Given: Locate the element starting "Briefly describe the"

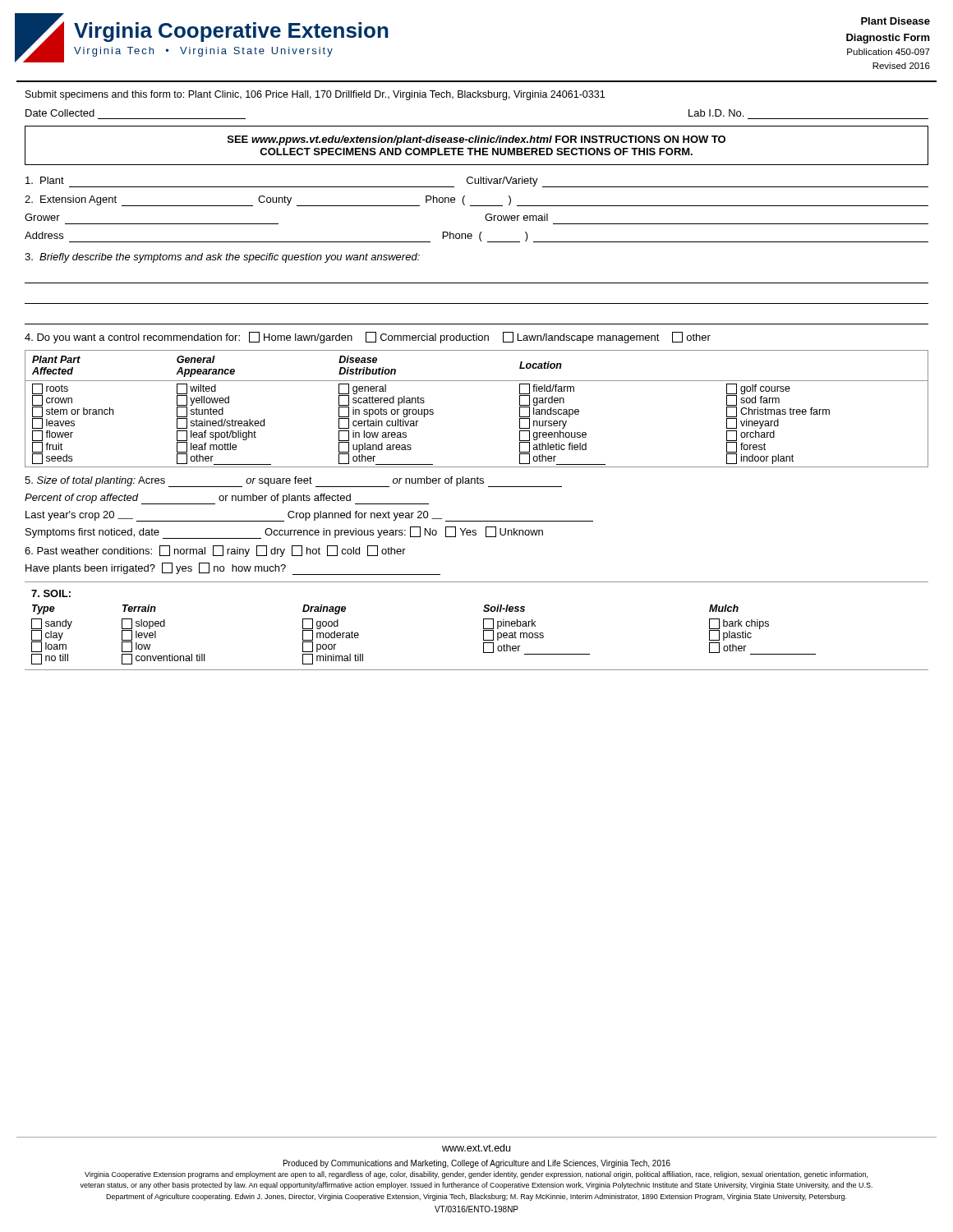Looking at the screenshot, I should click(x=222, y=256).
